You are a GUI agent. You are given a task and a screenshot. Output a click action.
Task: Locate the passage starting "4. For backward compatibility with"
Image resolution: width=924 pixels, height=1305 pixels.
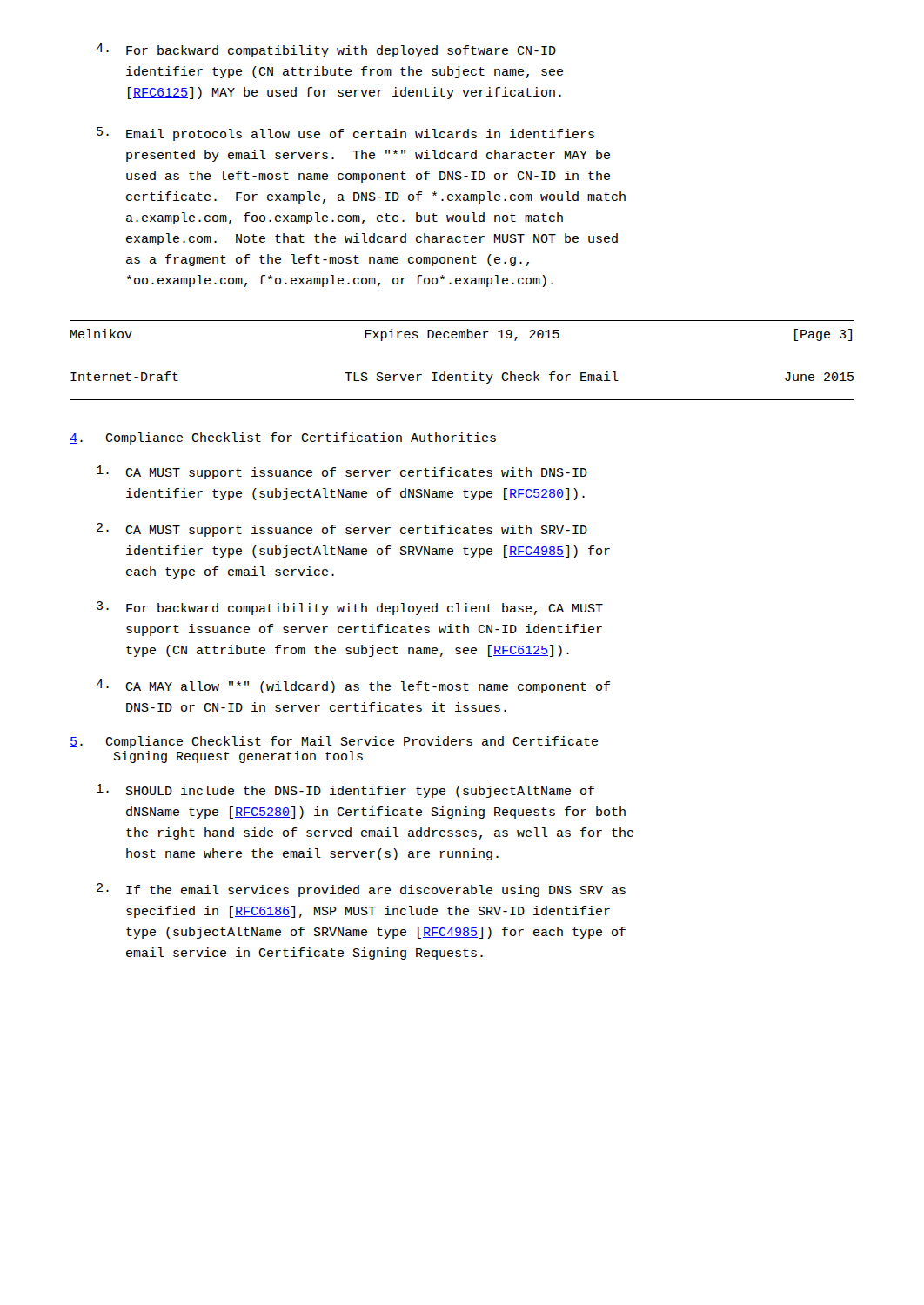point(462,73)
